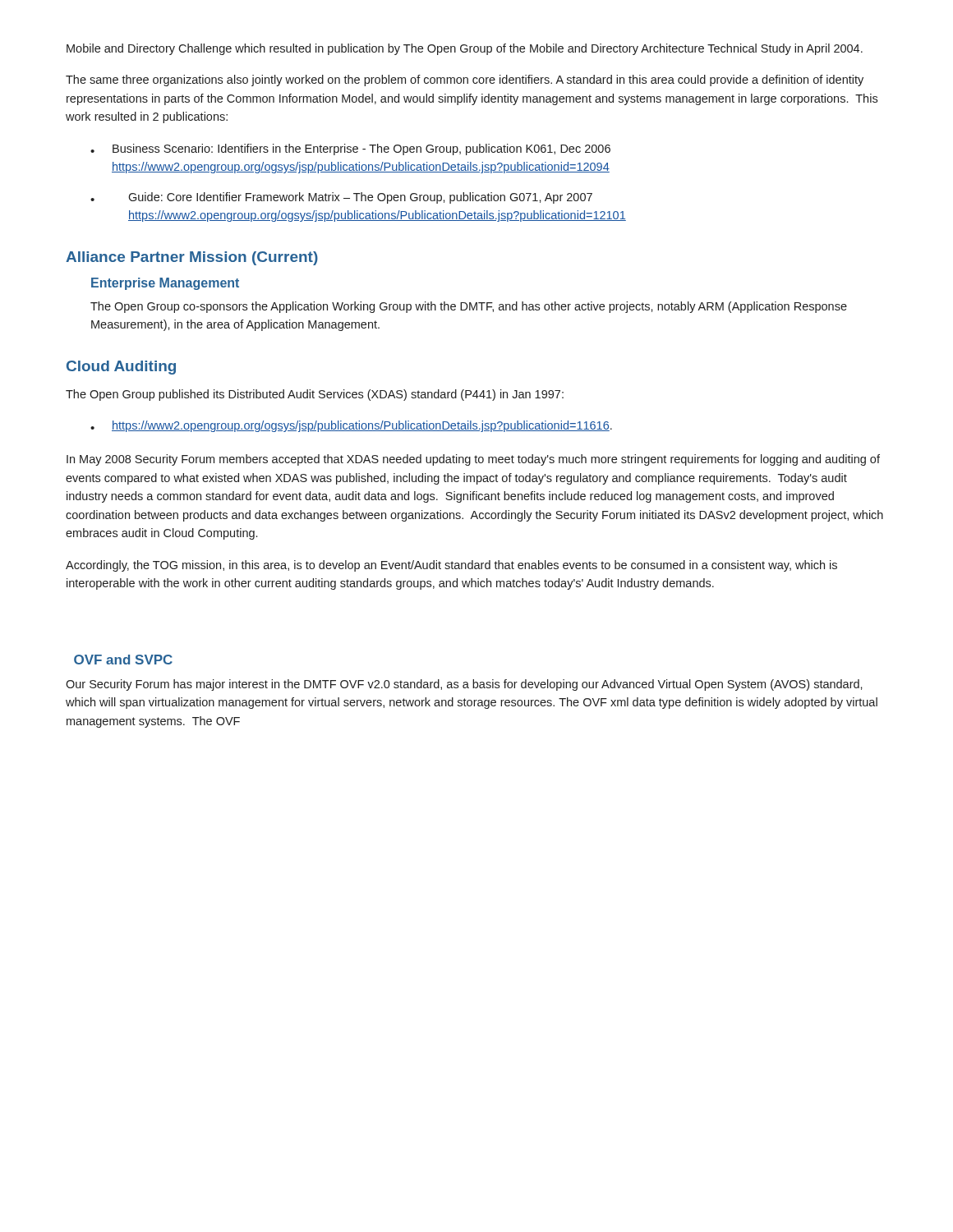953x1232 pixels.
Task: Find the list item that says "• https://www2.opengroup.org/ogsys/jsp/publications/PublicationDetails.jsp?publicationid=11616."
Action: coord(489,427)
